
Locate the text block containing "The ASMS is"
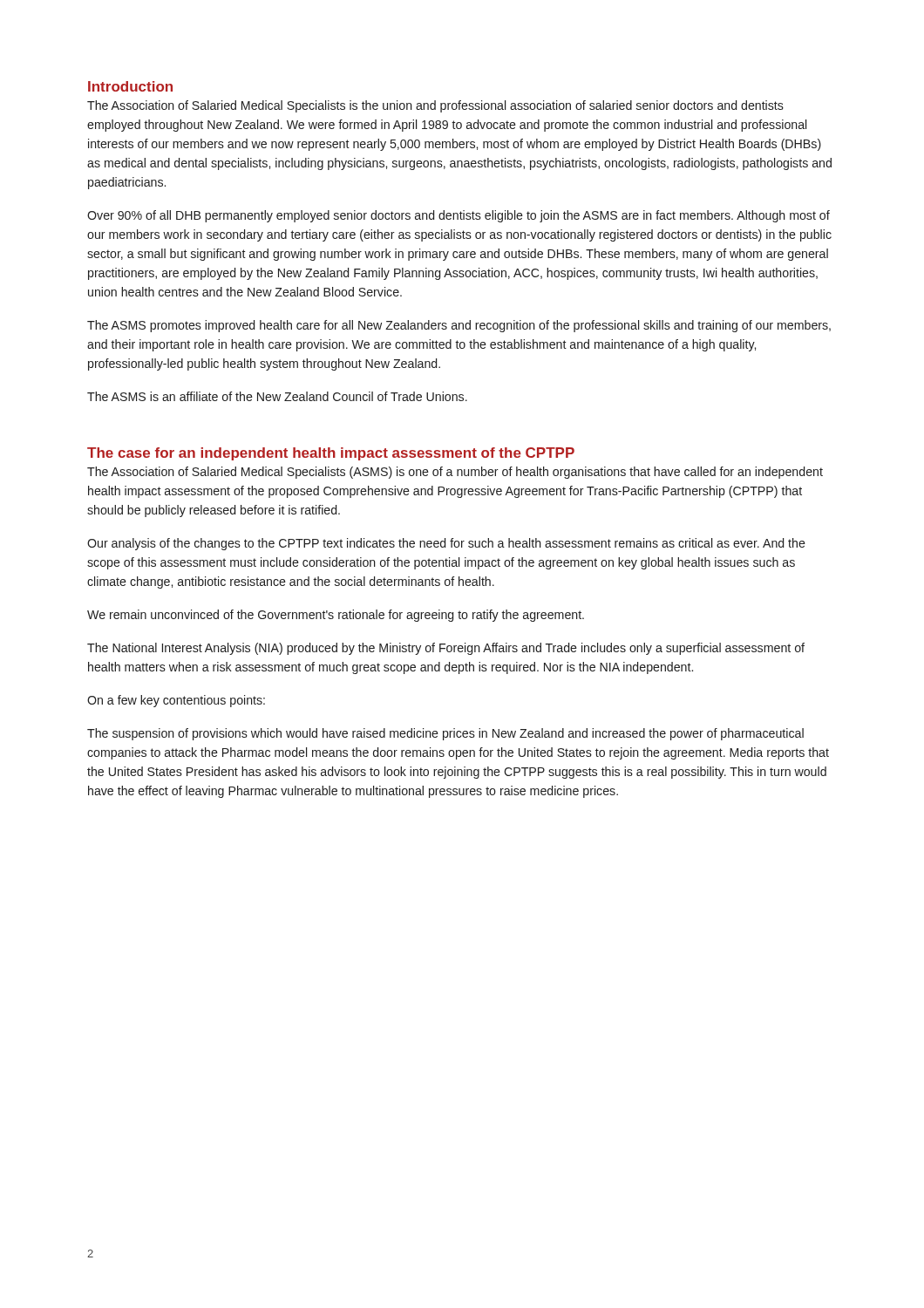(277, 397)
